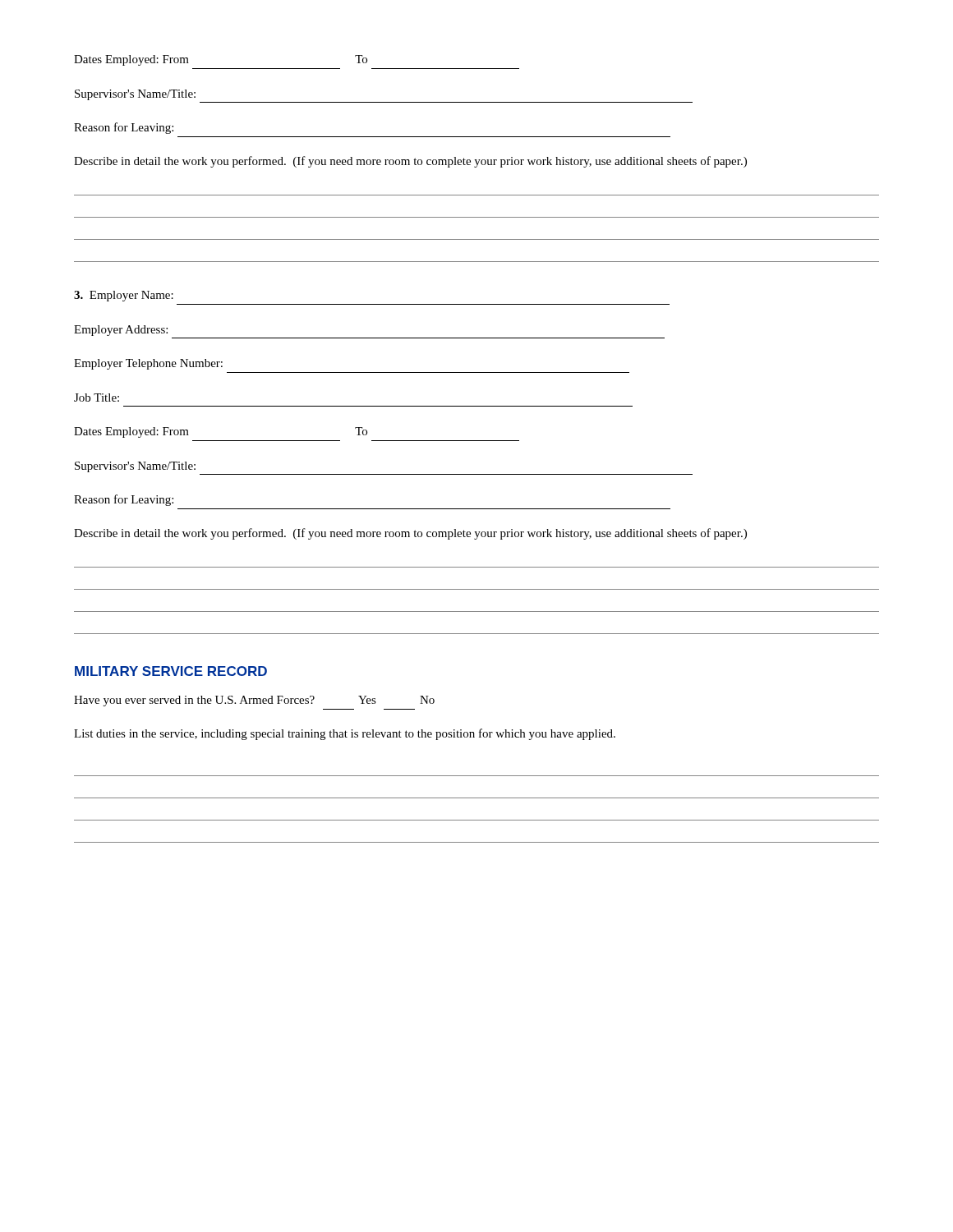Where does it say "Job Title:"?

(353, 397)
